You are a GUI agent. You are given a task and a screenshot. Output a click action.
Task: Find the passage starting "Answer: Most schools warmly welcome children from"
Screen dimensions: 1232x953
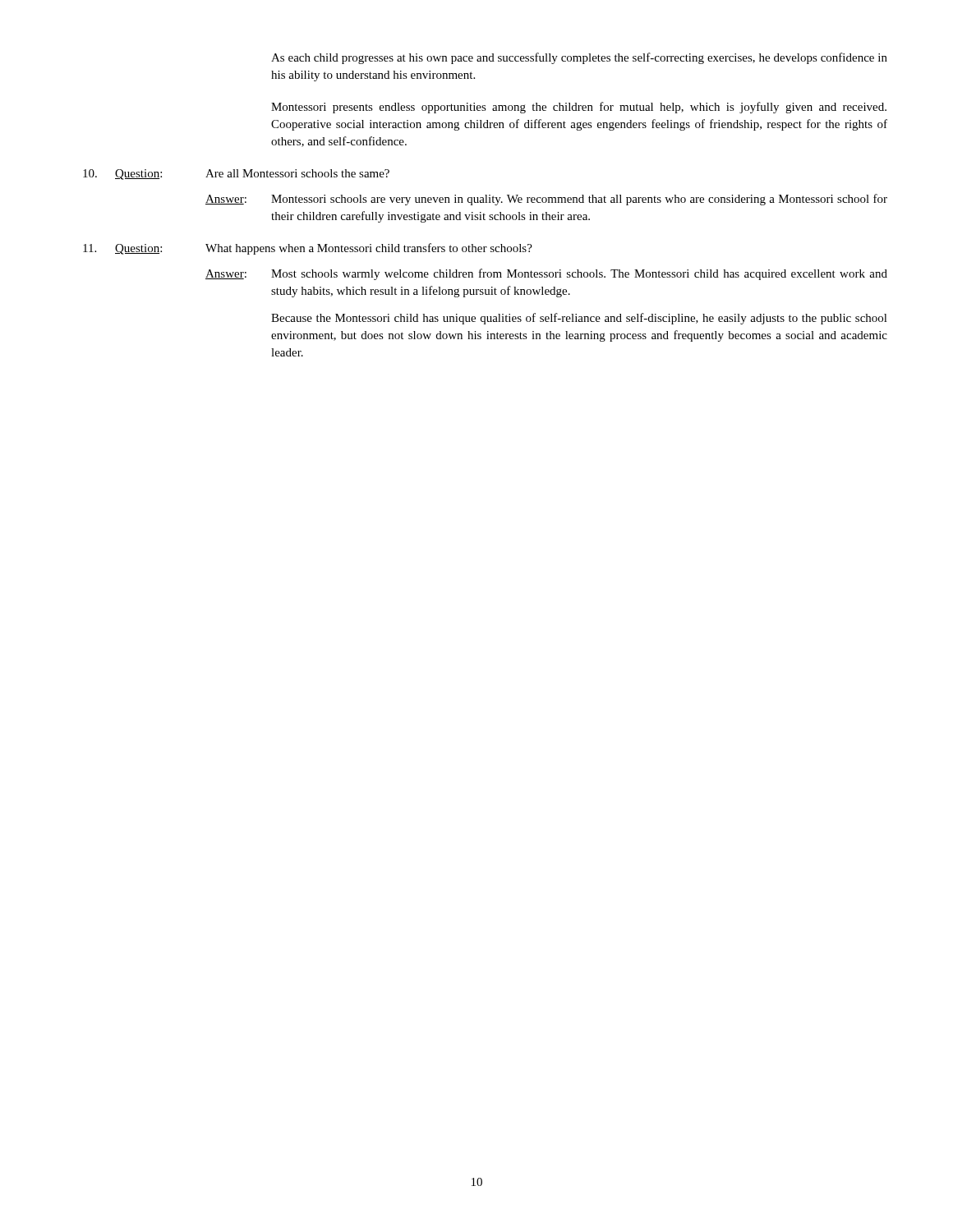485,282
